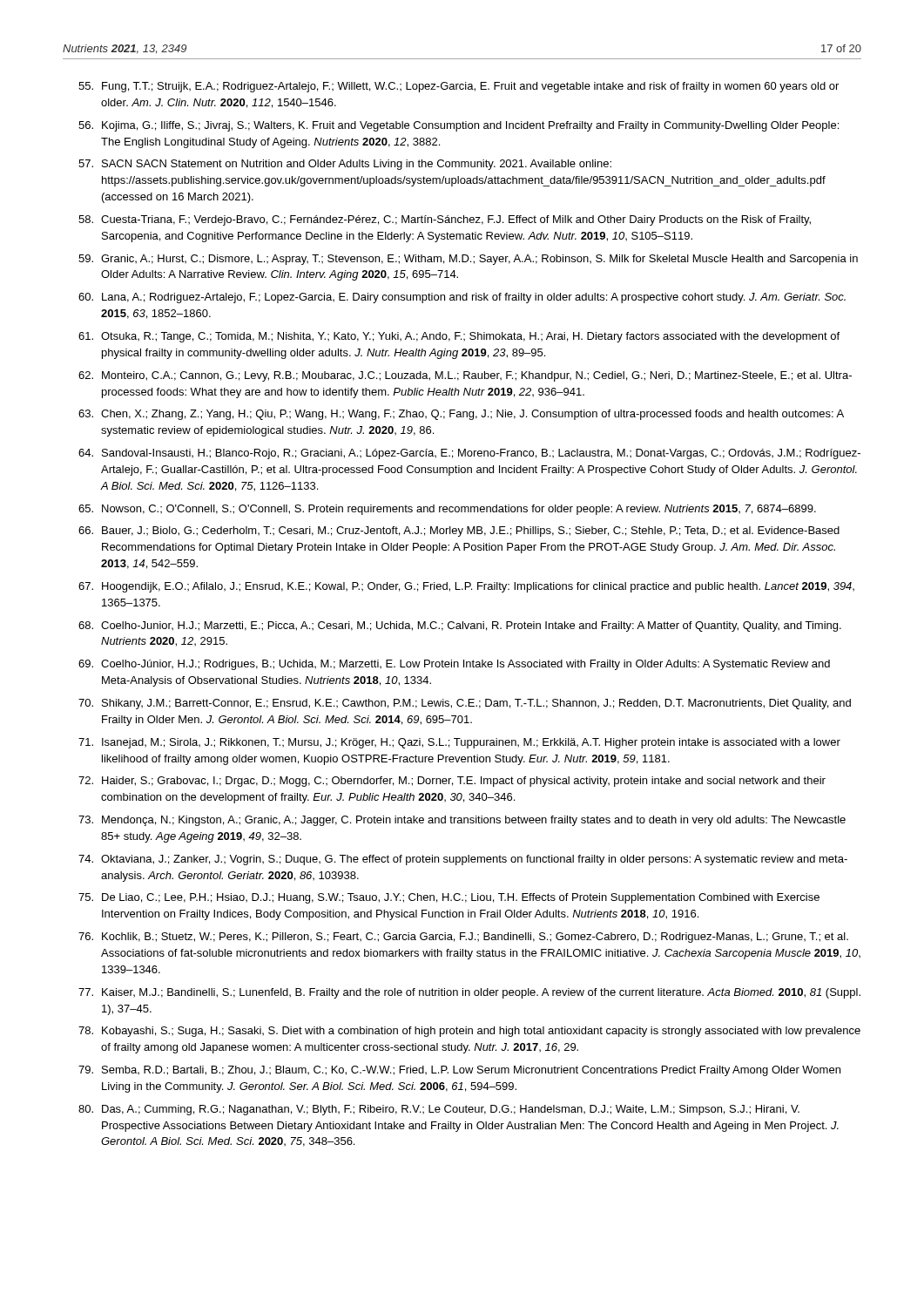Viewport: 924px width, 1307px height.
Task: Click on the region starting "76. Kochlik, B.; Stuetz, W.; Peres,"
Action: coord(462,954)
